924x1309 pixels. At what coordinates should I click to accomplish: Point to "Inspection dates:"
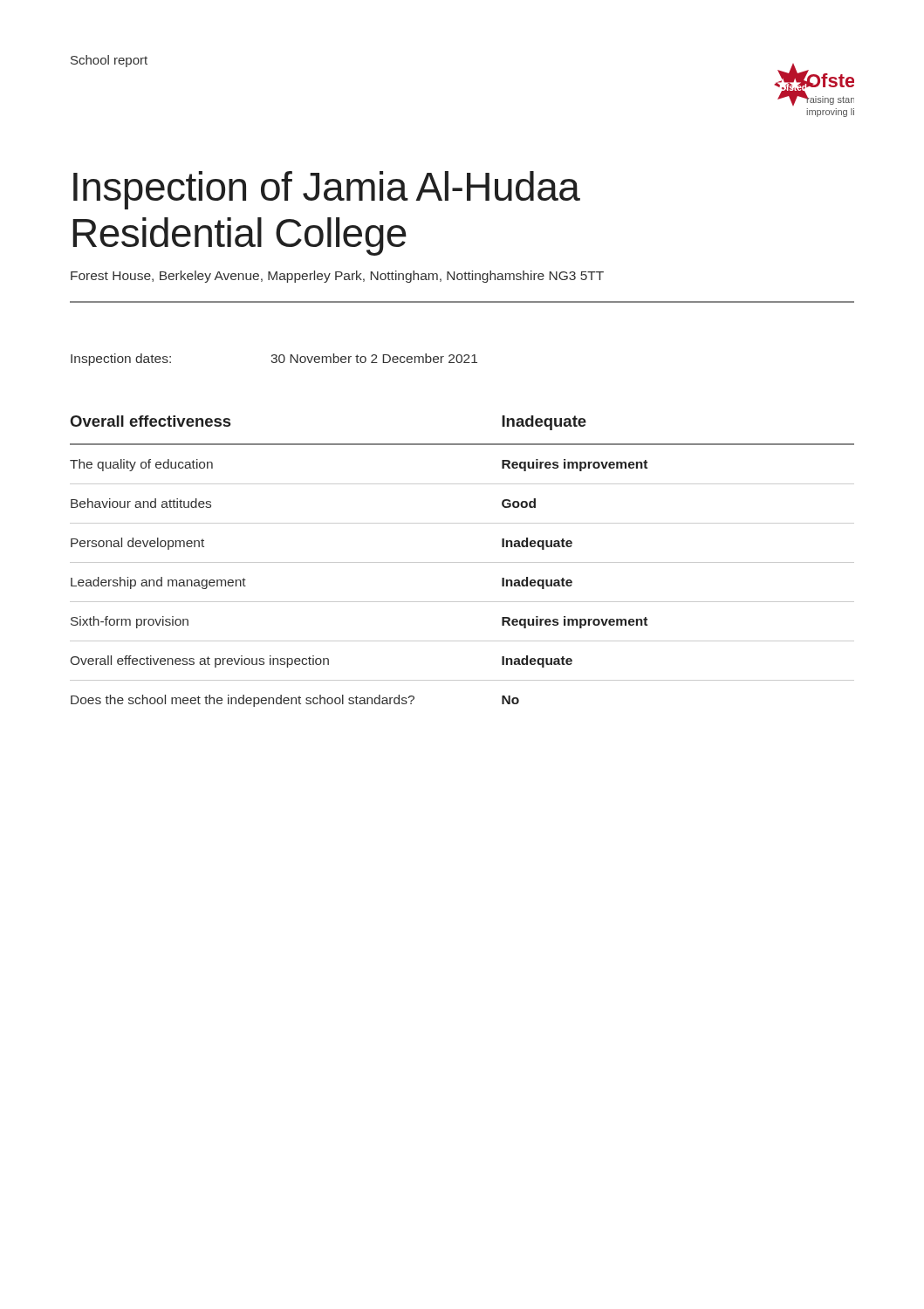[x=121, y=358]
